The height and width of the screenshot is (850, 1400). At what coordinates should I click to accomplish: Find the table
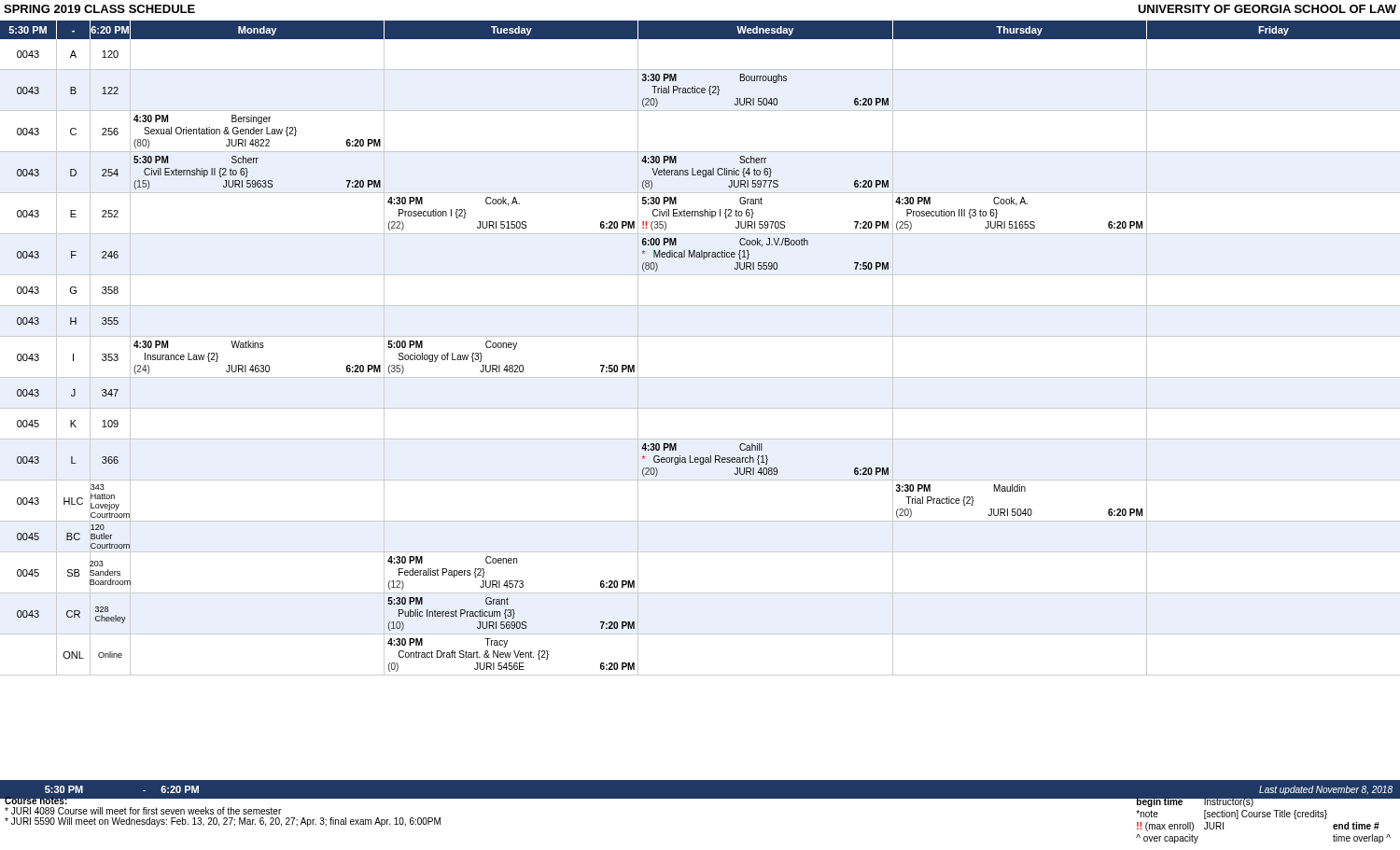pyautogui.click(x=700, y=357)
